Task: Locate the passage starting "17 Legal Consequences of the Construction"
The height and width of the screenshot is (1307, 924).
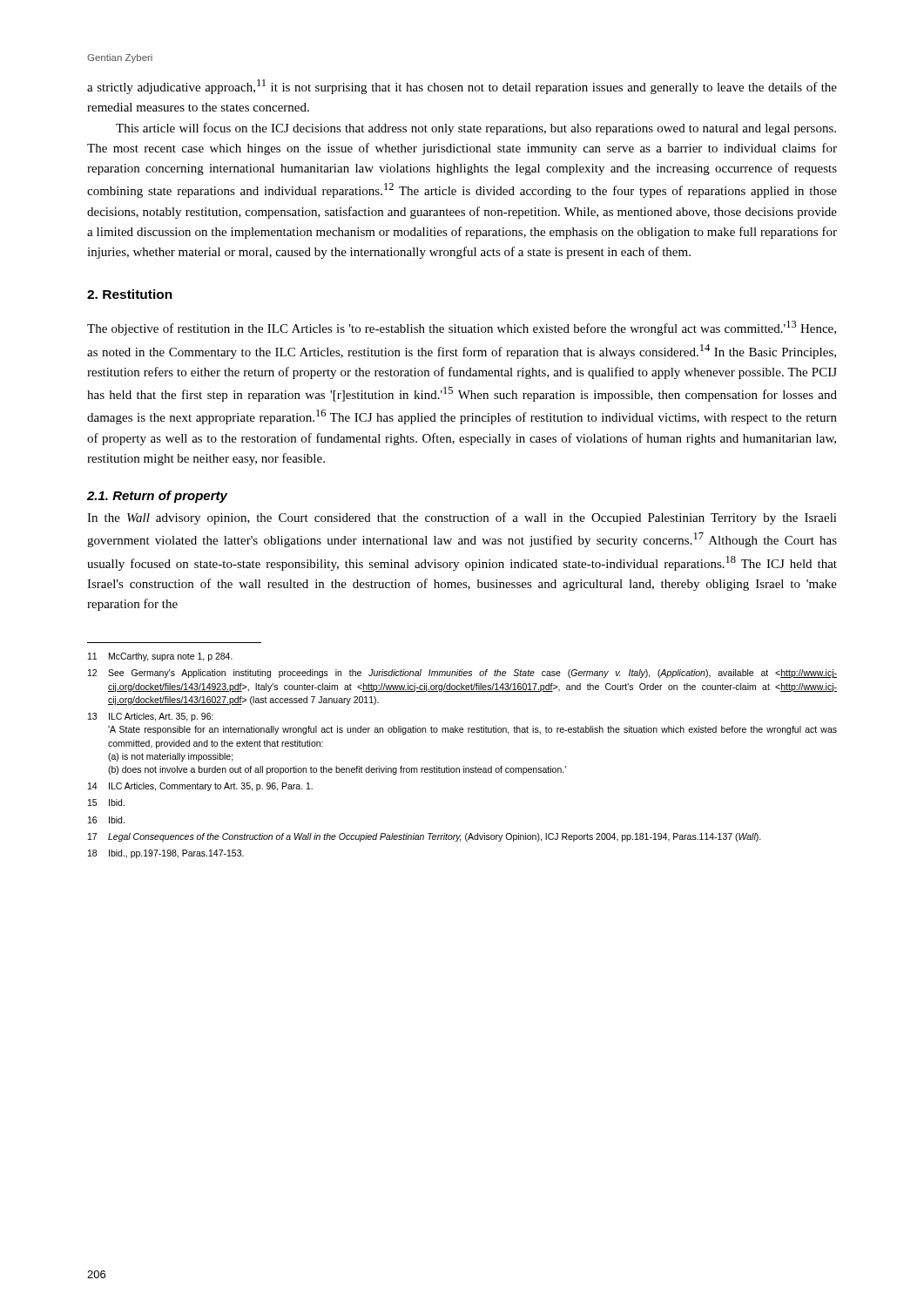Action: click(462, 837)
